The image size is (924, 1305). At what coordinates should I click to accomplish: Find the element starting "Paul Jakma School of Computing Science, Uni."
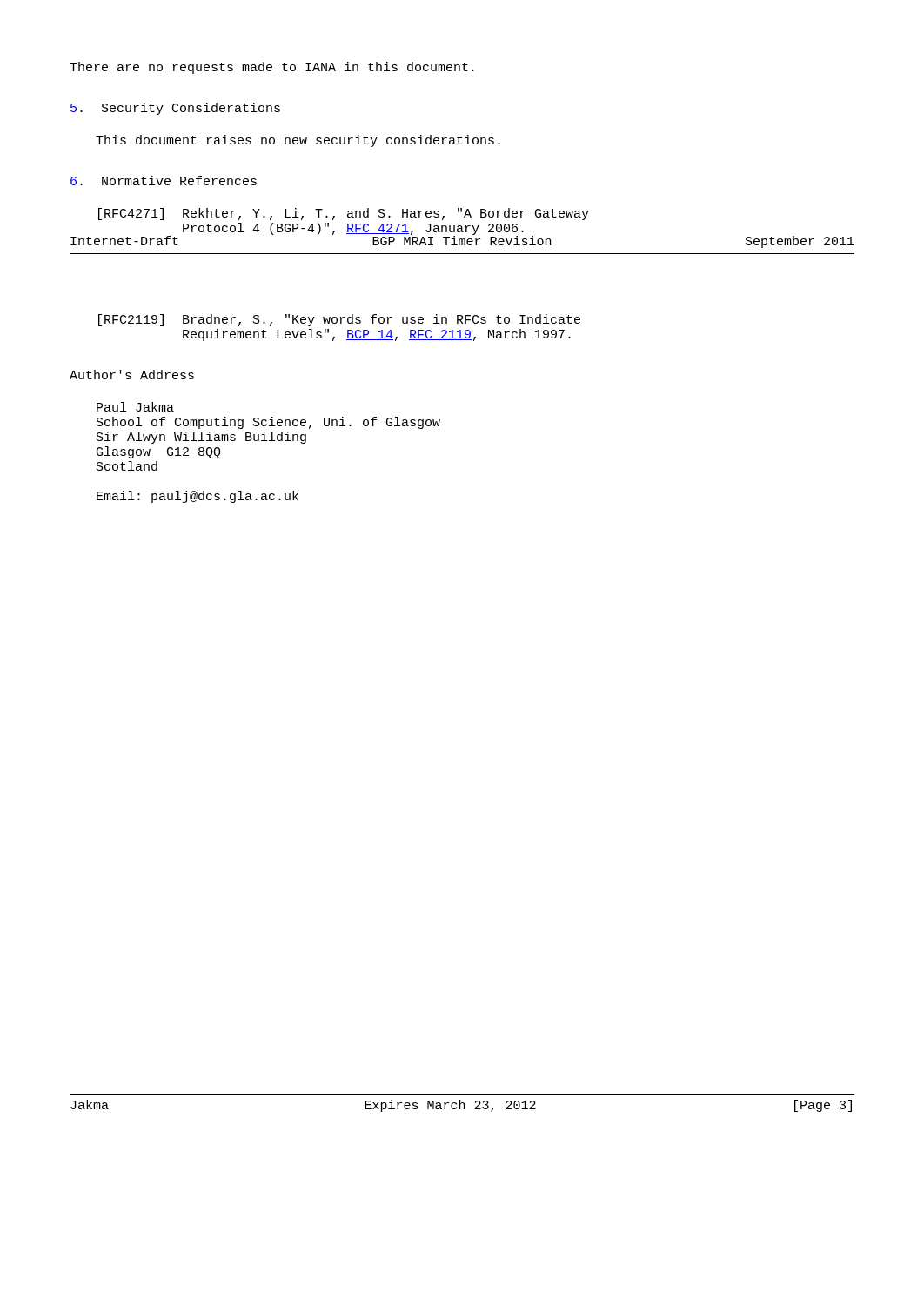point(135,407)
